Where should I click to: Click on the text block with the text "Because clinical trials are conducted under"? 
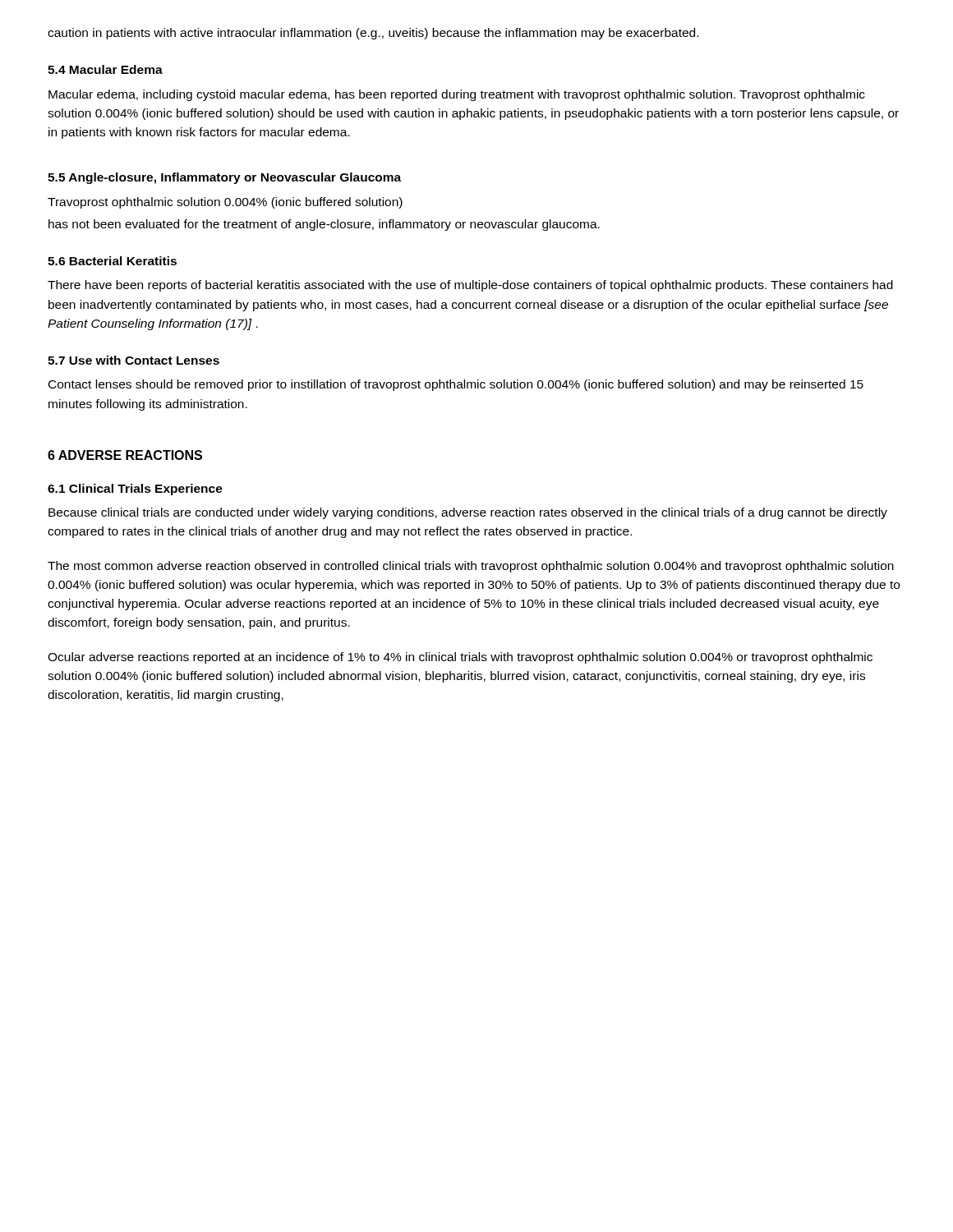click(x=467, y=522)
